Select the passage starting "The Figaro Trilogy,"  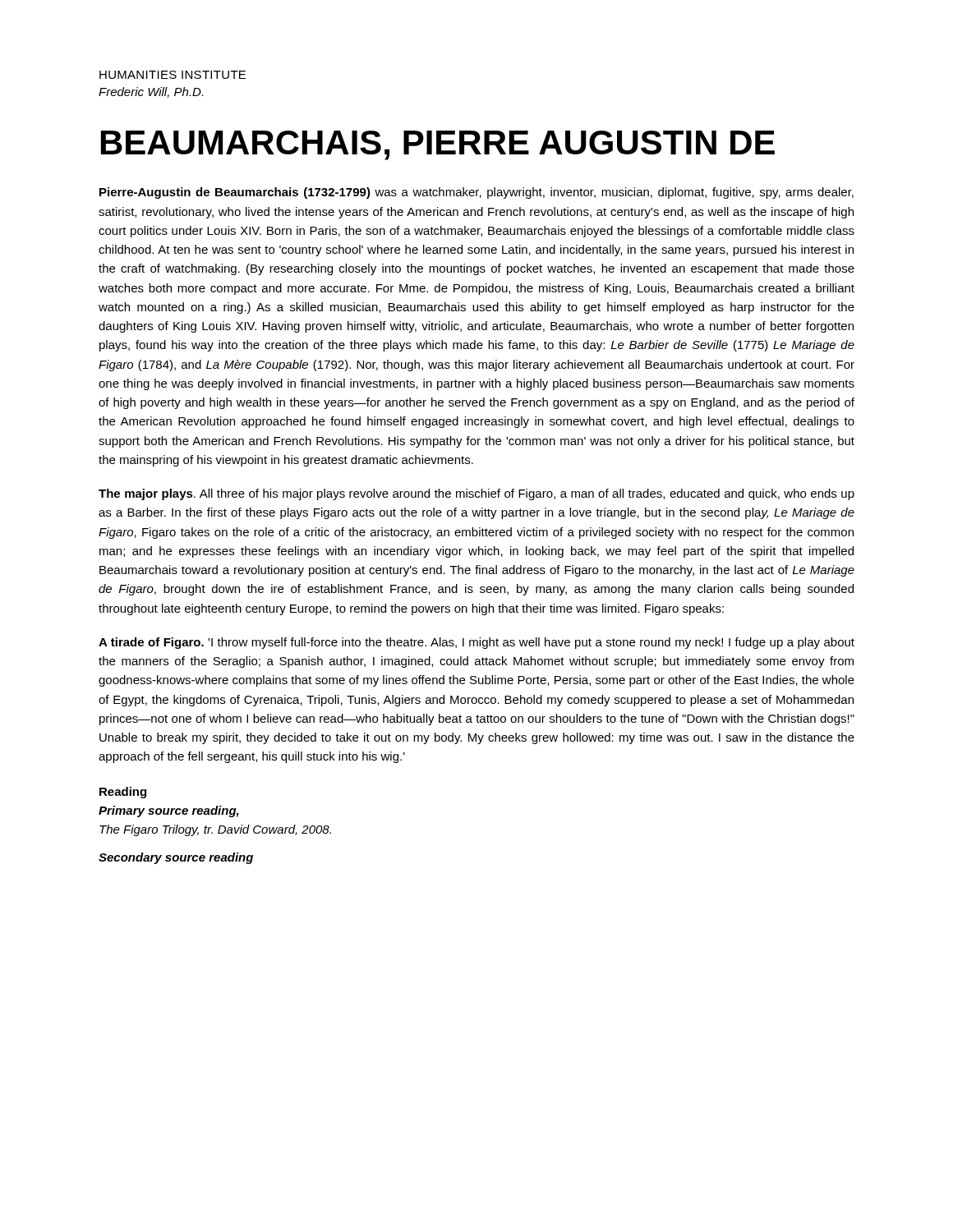[x=215, y=830]
